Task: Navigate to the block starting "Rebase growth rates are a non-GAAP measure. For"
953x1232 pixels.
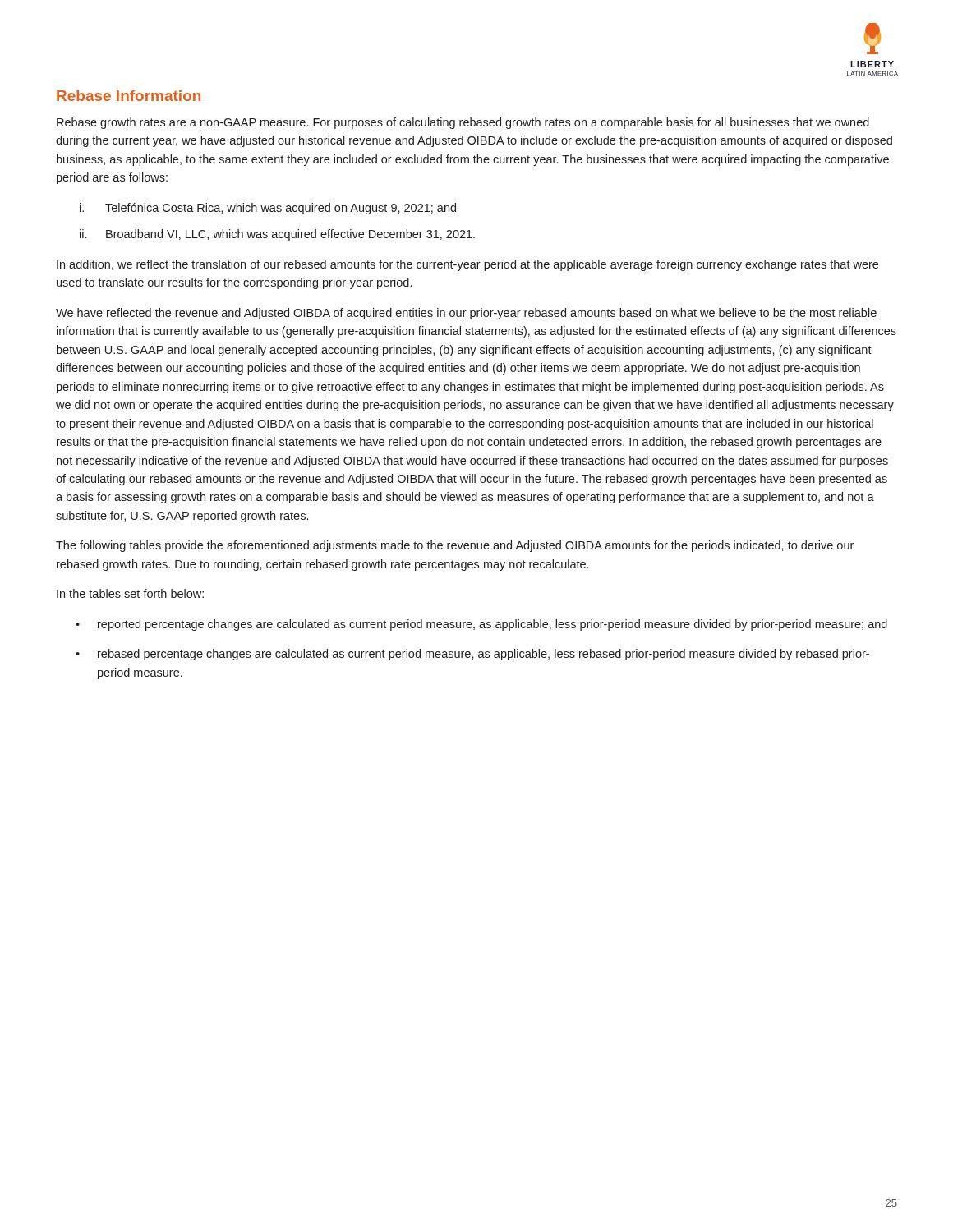Action: click(x=474, y=150)
